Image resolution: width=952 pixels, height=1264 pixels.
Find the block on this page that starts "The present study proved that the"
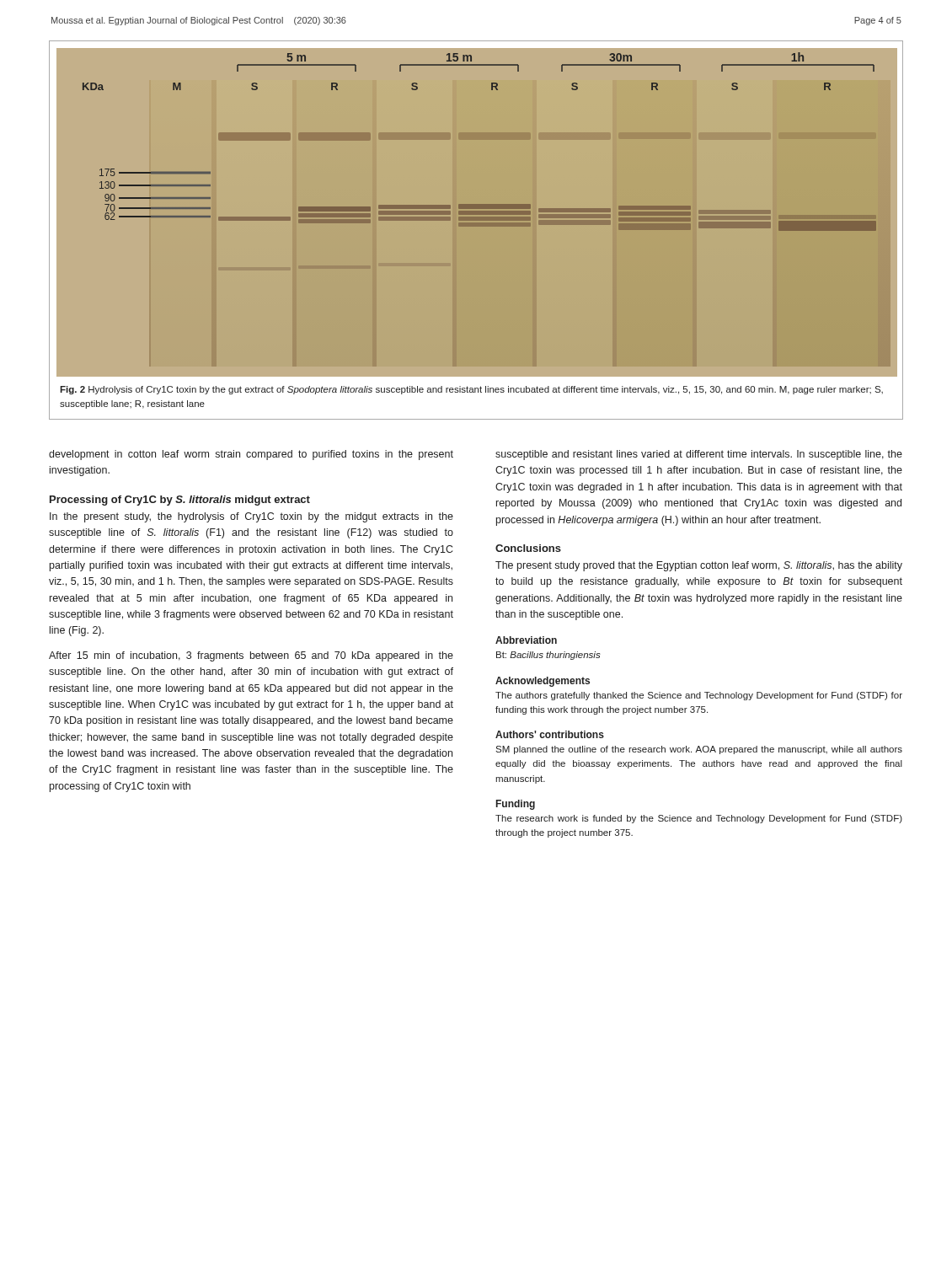(x=699, y=590)
